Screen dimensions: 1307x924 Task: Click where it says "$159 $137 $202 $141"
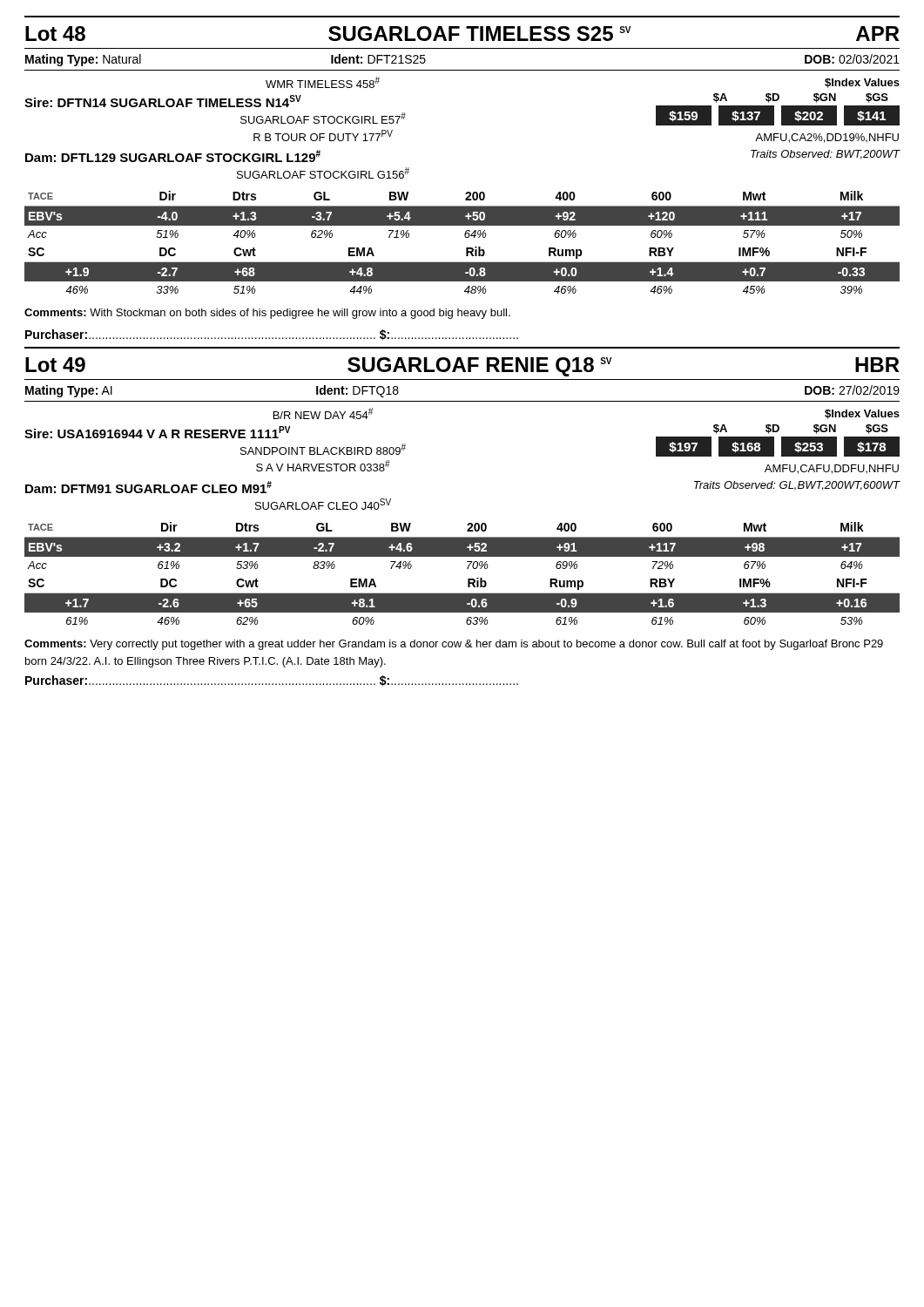click(778, 115)
